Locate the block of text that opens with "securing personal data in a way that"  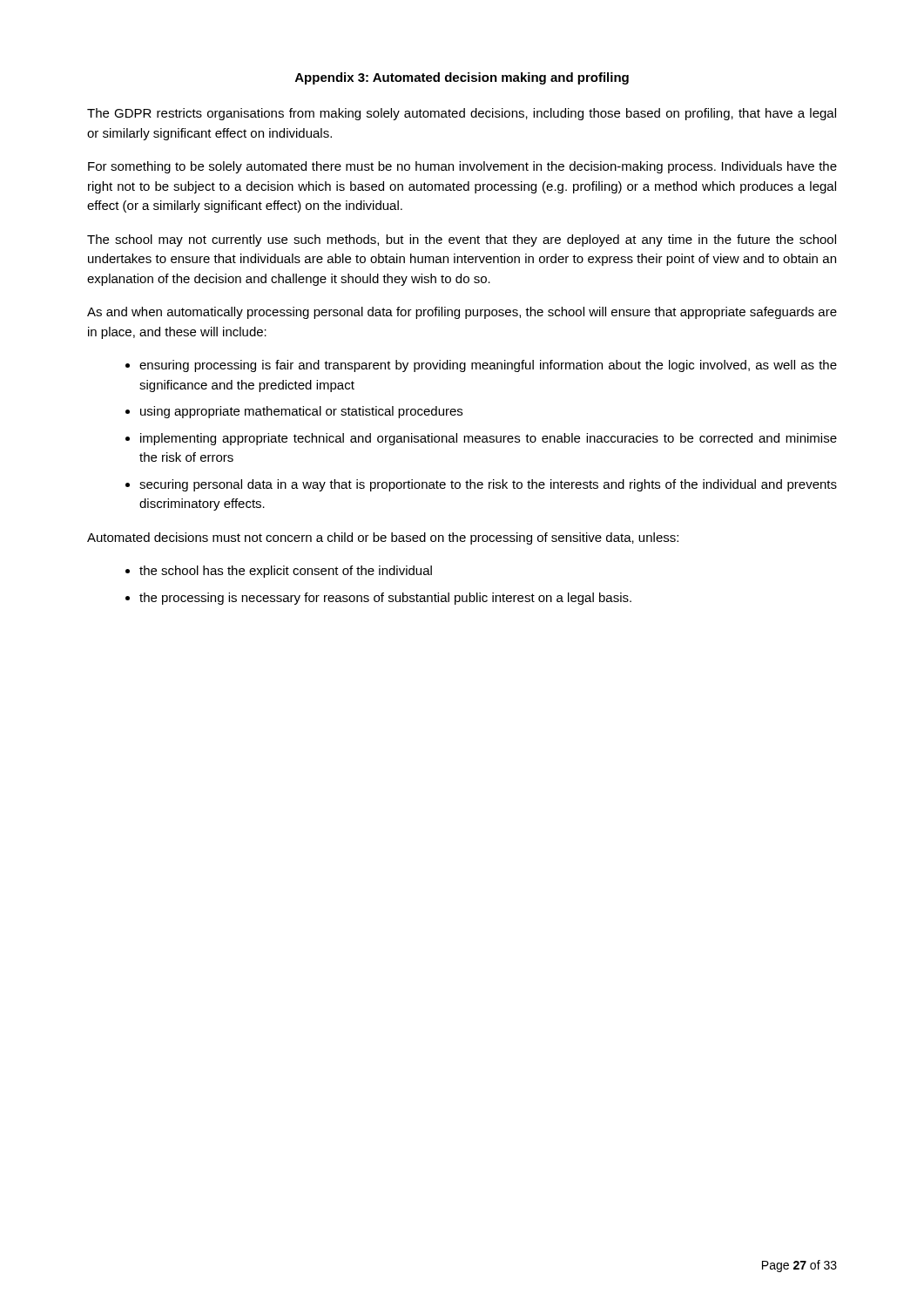coord(488,493)
